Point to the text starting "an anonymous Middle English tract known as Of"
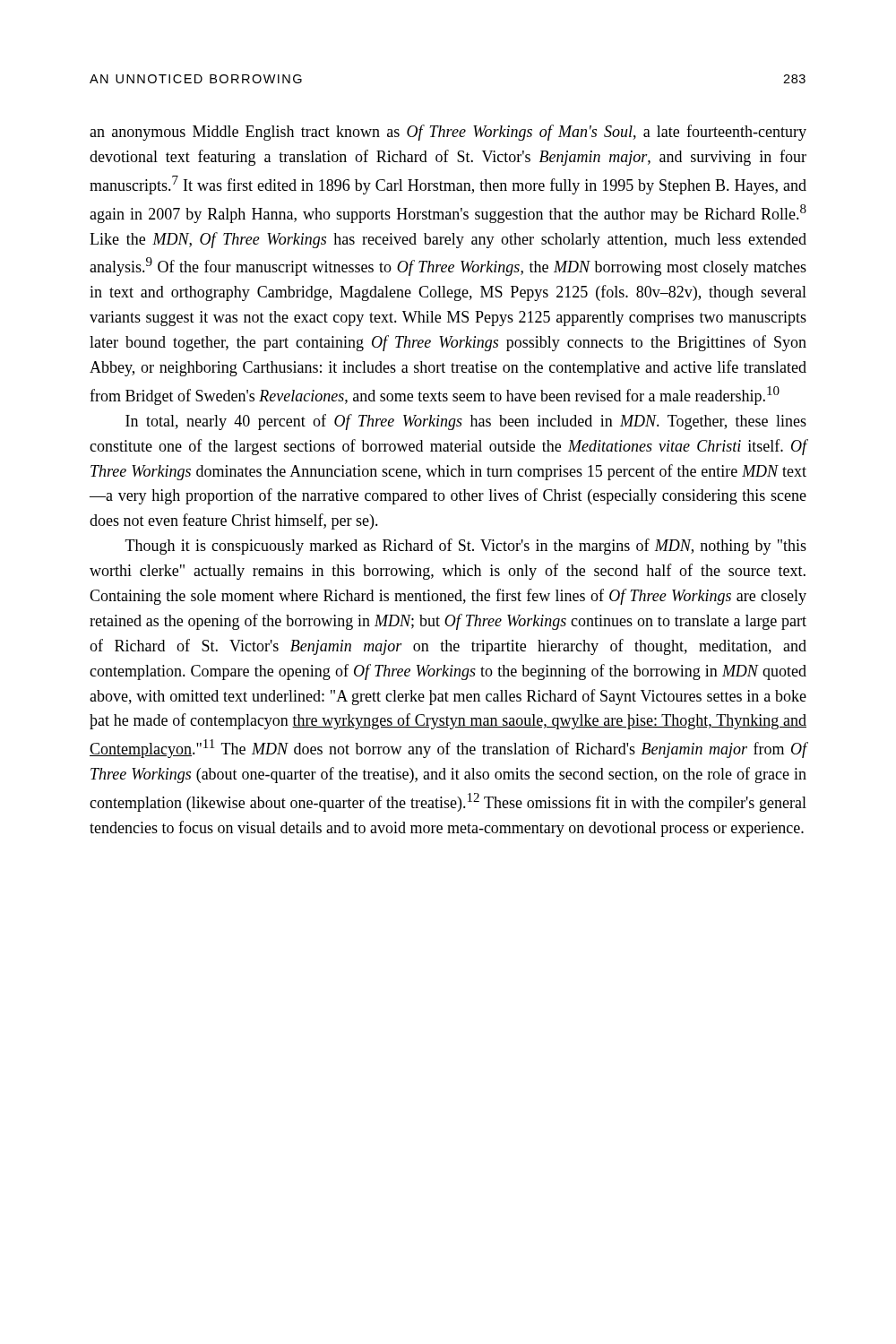 point(448,481)
